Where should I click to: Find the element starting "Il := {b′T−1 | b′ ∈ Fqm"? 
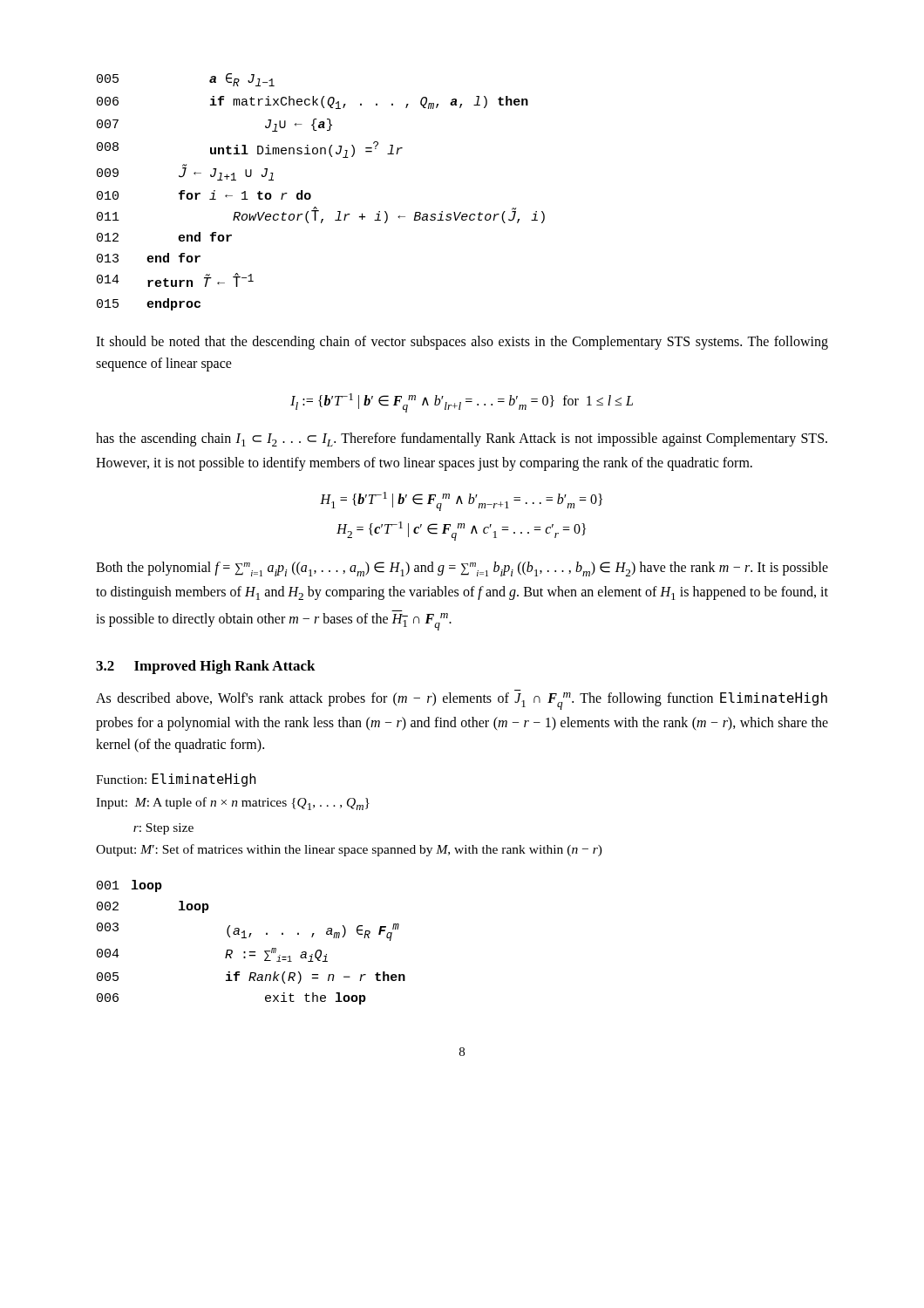click(x=462, y=401)
